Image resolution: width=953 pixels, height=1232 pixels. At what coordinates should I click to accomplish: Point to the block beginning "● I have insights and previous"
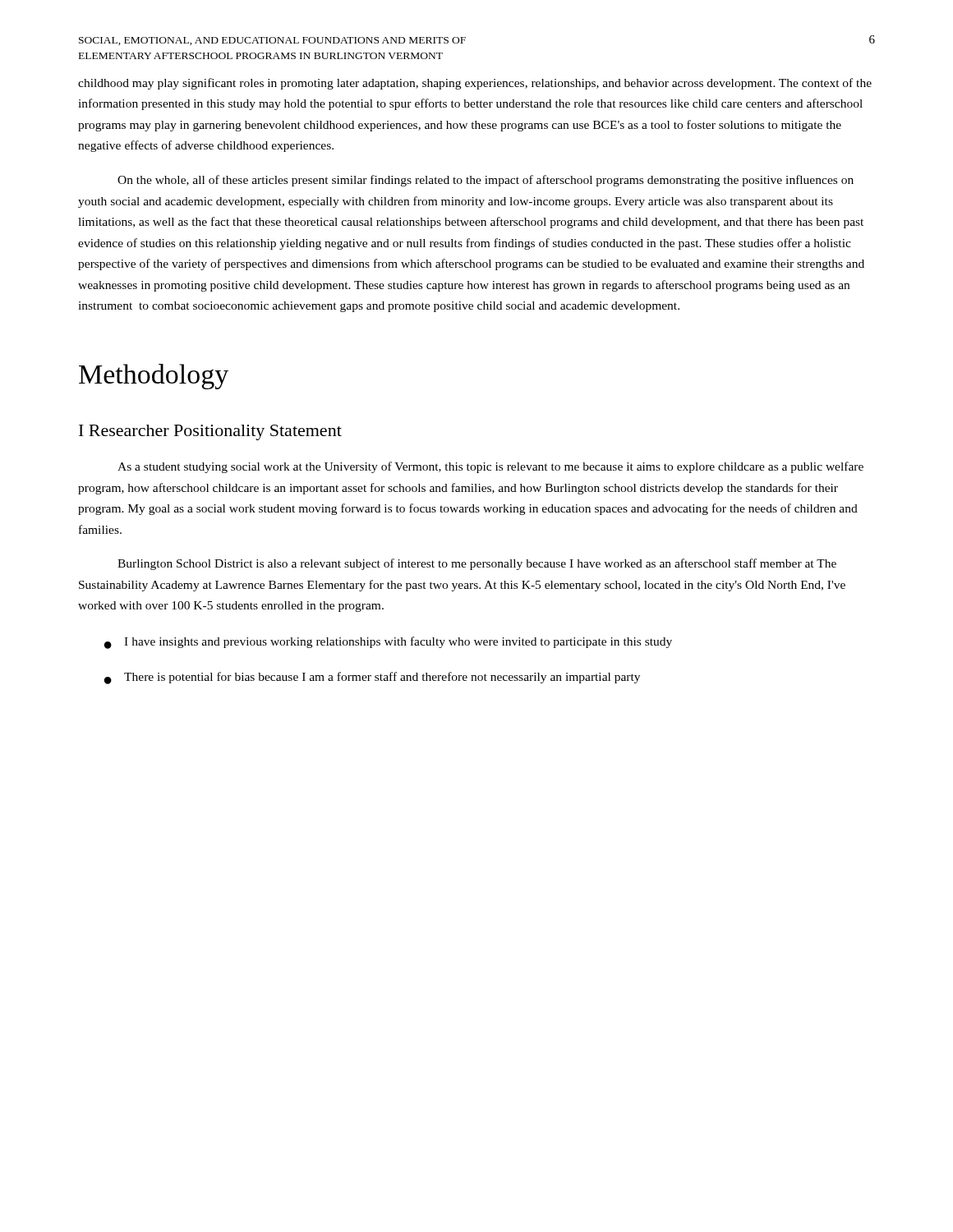388,644
